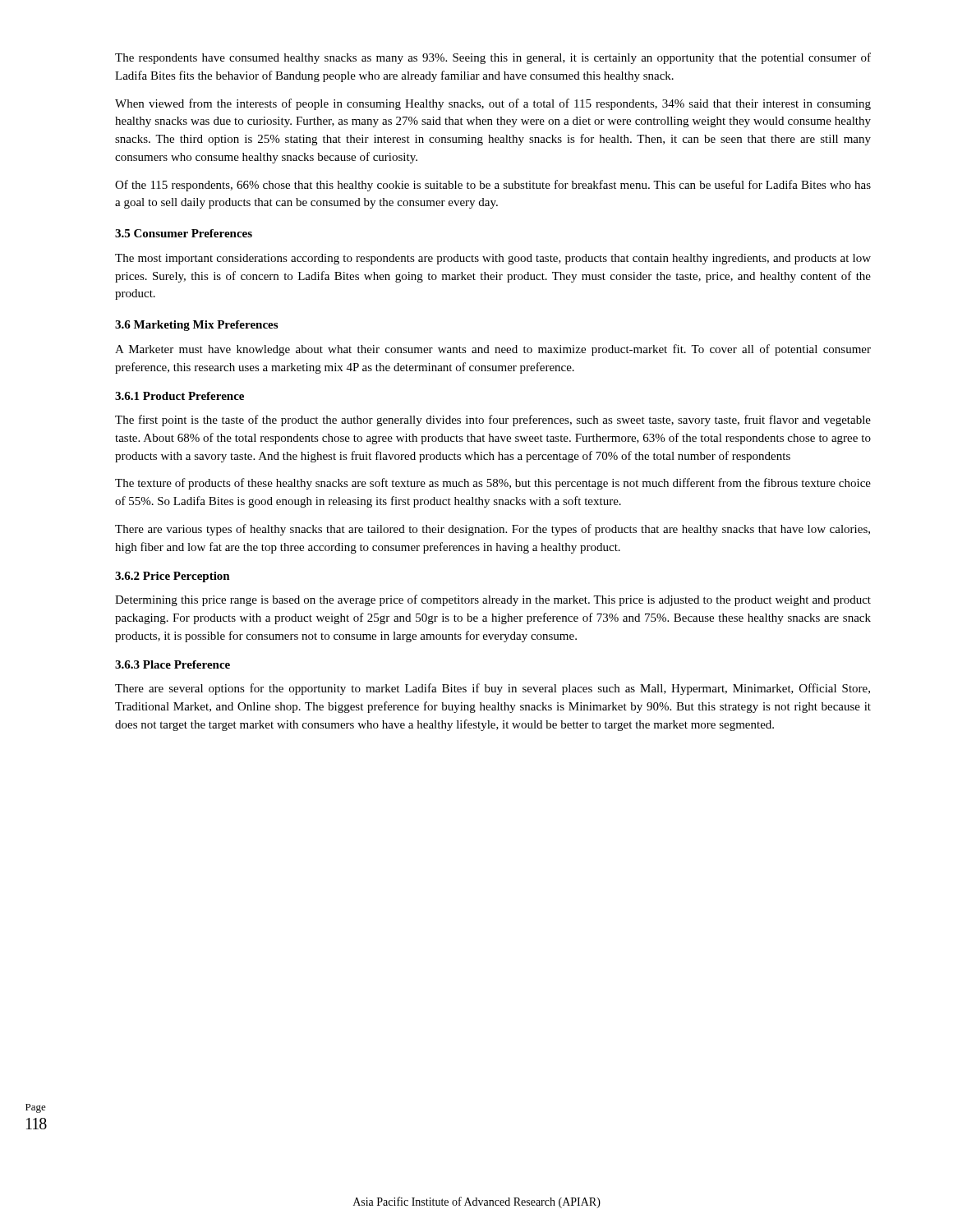Point to the block beginning "A Marketer must have knowledge about"
The image size is (953, 1232).
click(x=493, y=359)
